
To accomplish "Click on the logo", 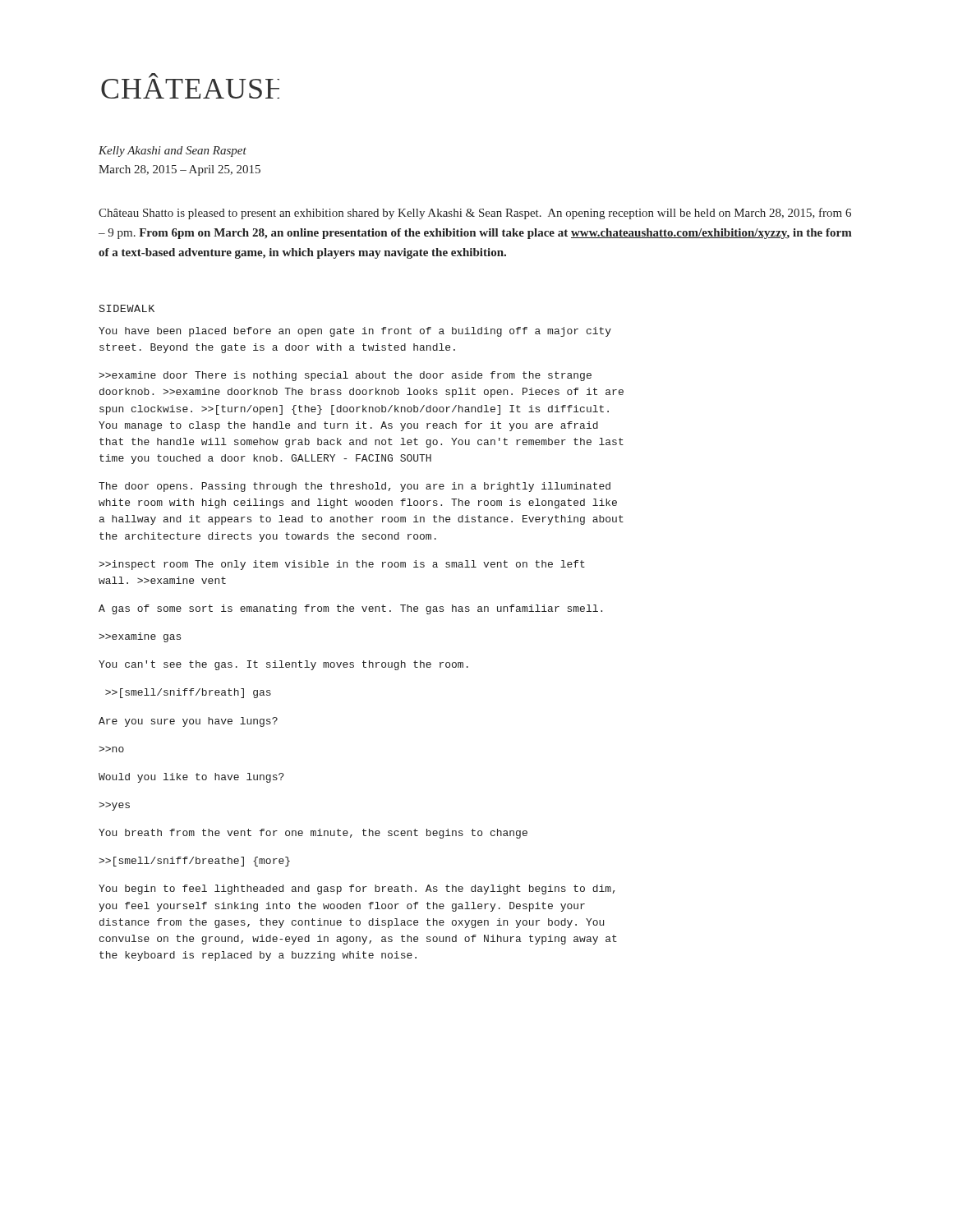I will coord(476,89).
